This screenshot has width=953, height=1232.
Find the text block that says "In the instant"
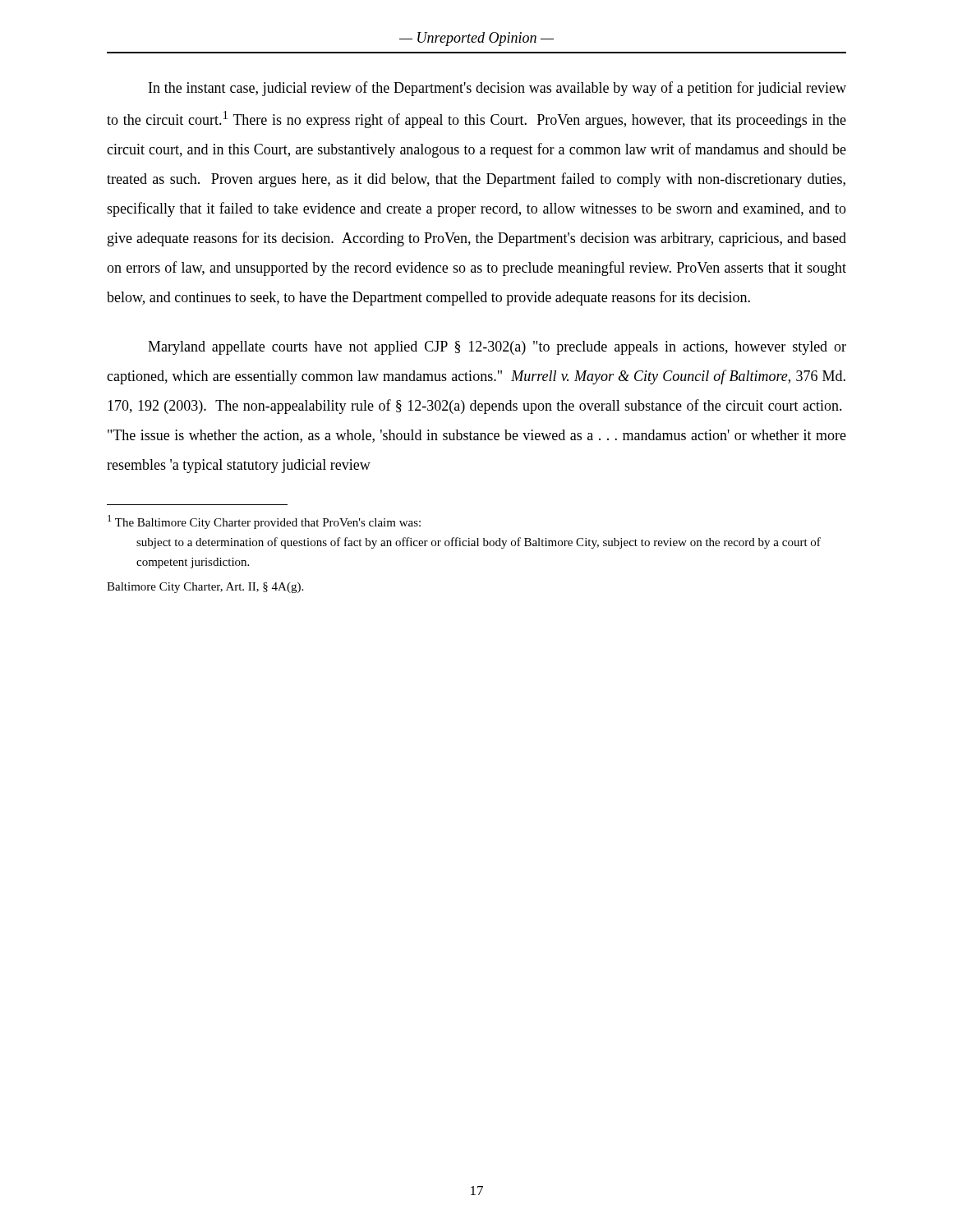(x=476, y=193)
